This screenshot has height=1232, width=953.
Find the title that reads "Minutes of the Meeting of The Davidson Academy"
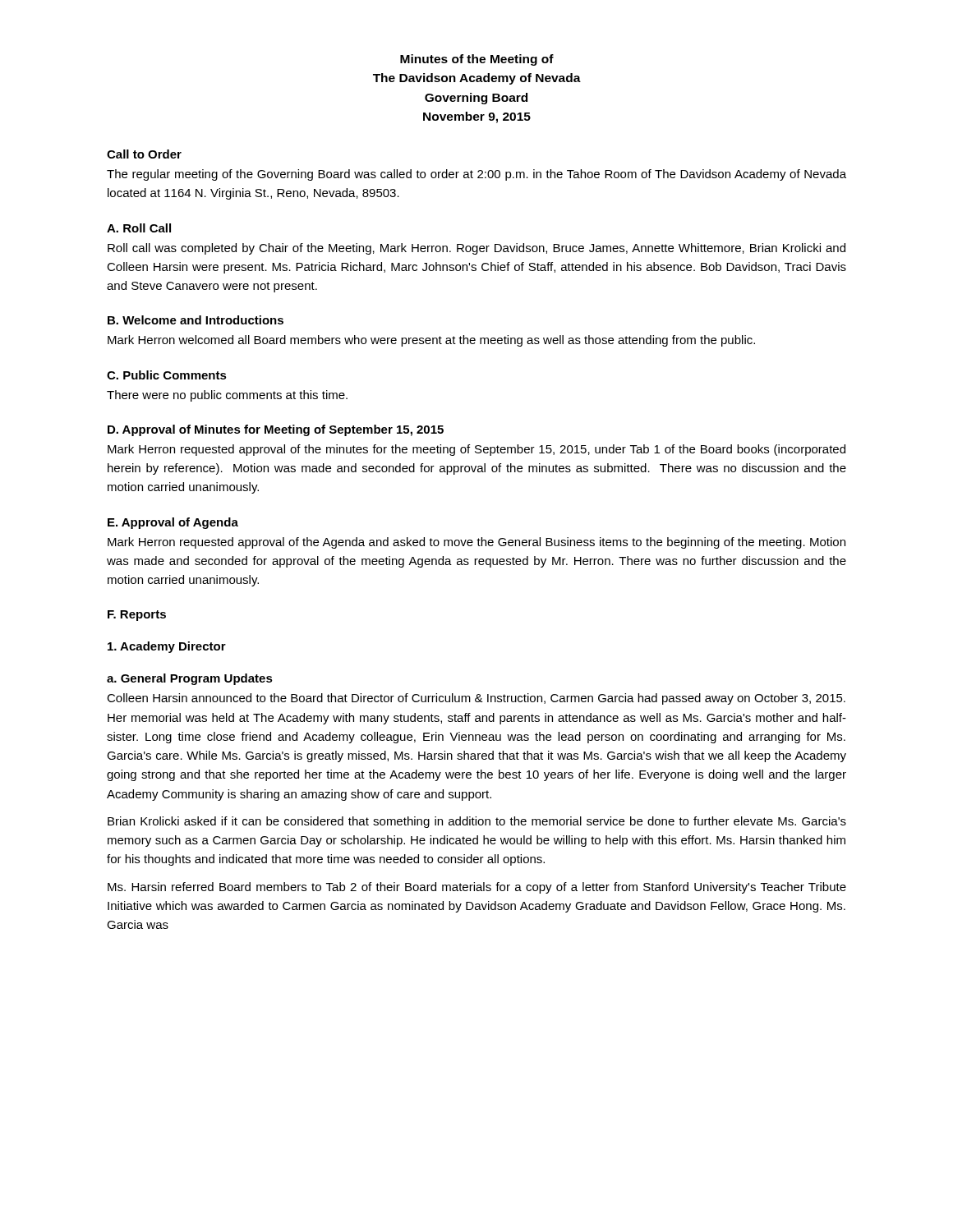coord(476,87)
